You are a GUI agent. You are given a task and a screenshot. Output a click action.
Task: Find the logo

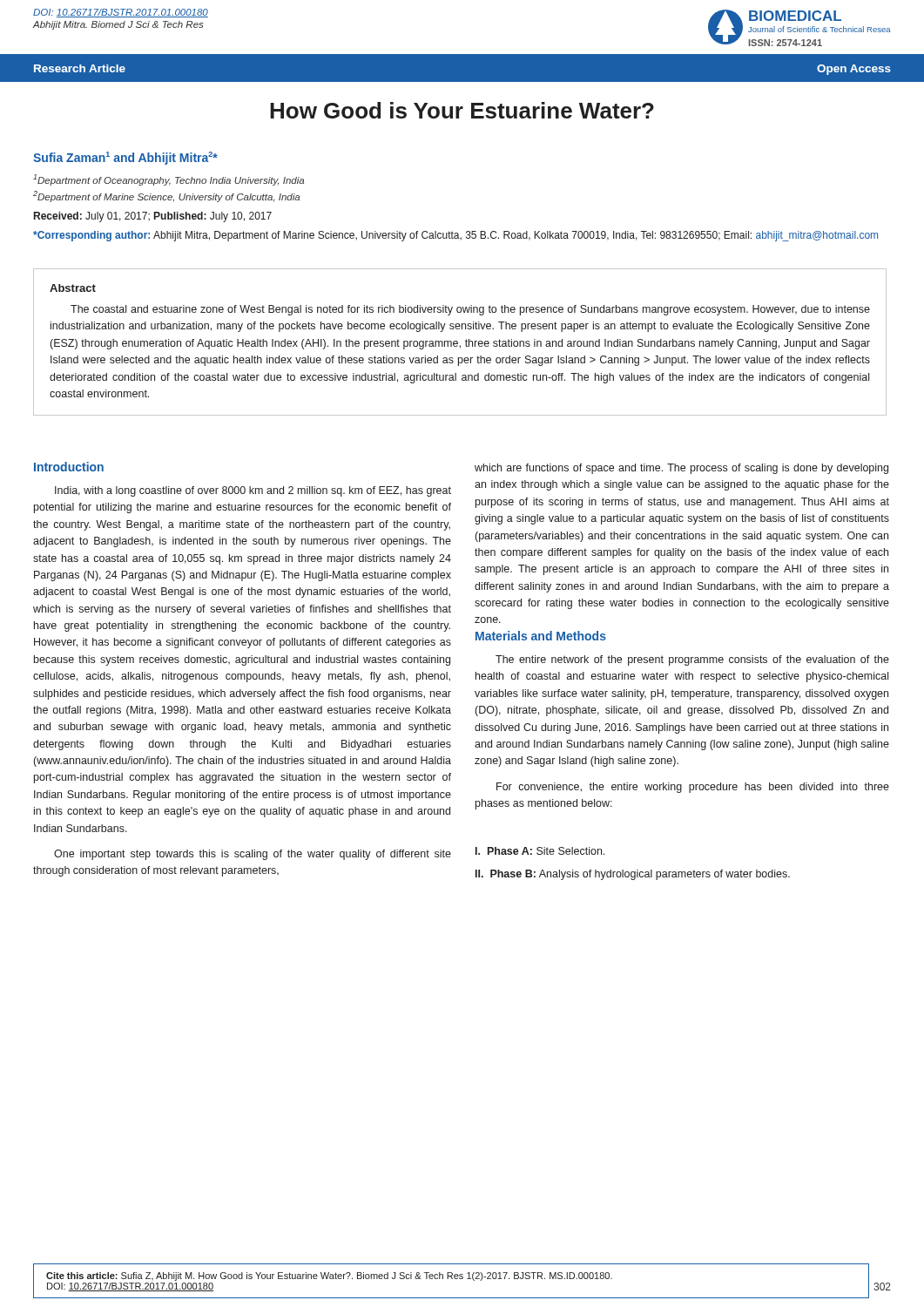pyautogui.click(x=799, y=27)
